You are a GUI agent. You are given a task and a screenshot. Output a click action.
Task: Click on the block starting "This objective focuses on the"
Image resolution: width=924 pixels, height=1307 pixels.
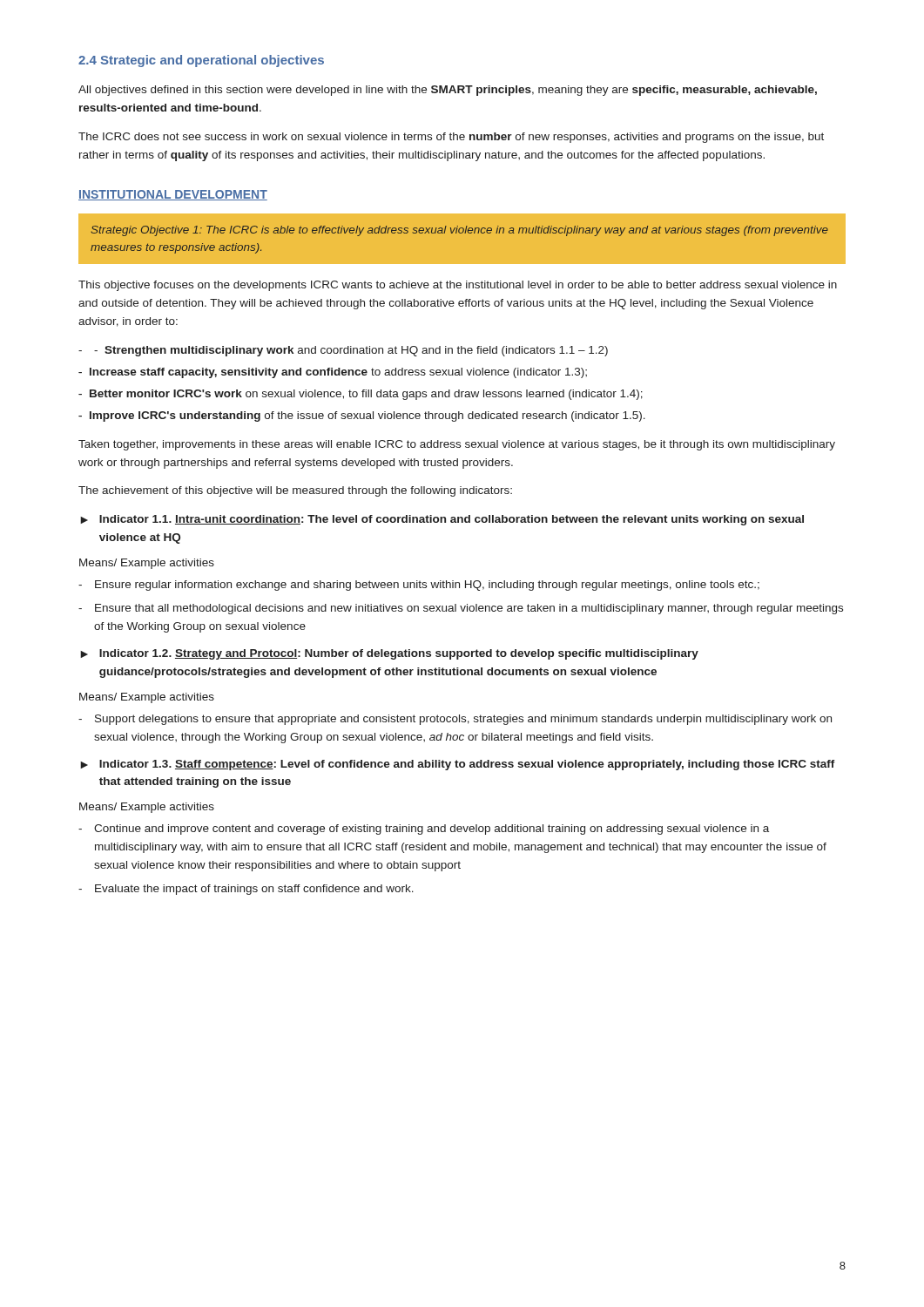coord(458,303)
